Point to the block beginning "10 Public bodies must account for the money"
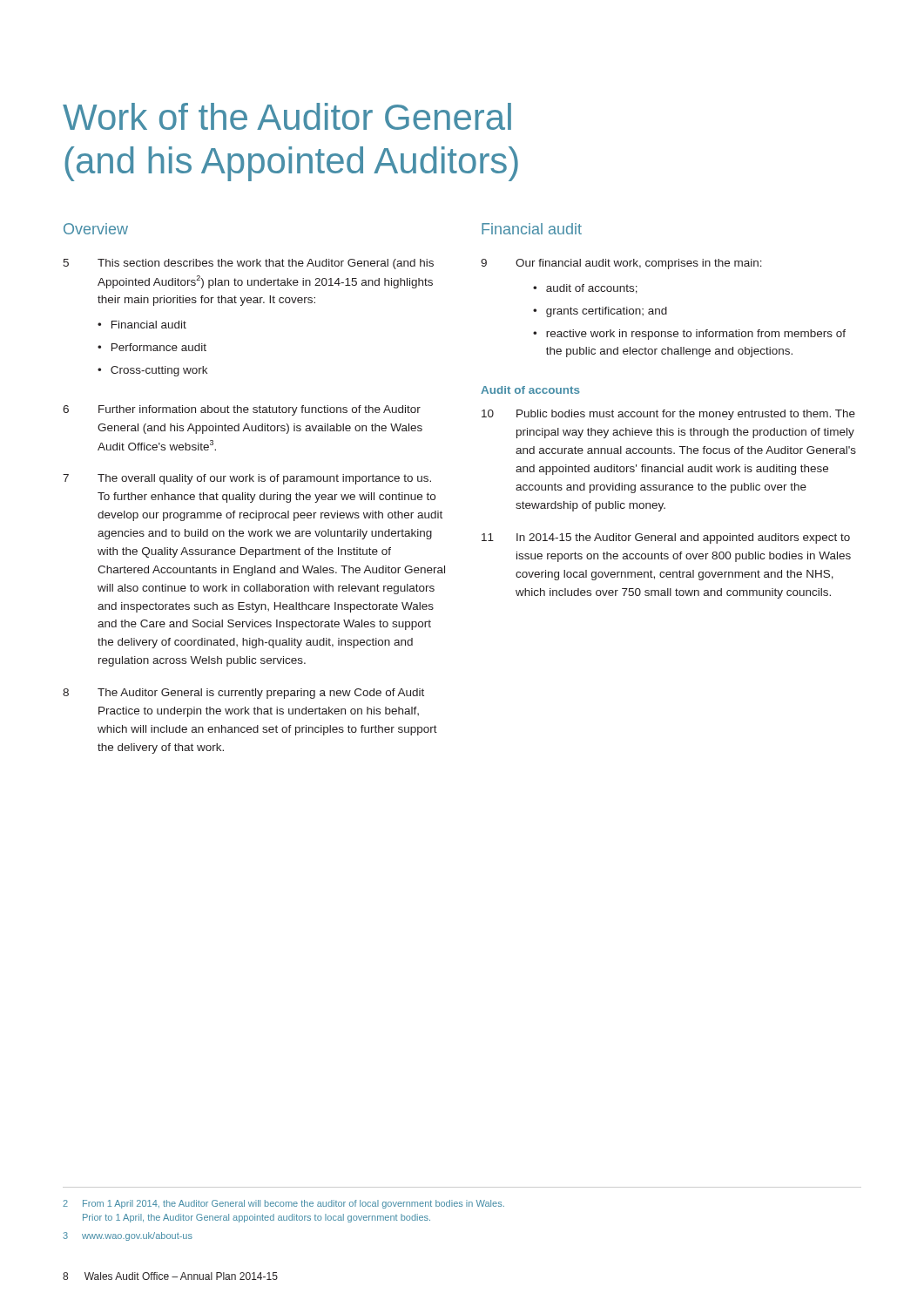This screenshot has width=924, height=1307. [671, 460]
